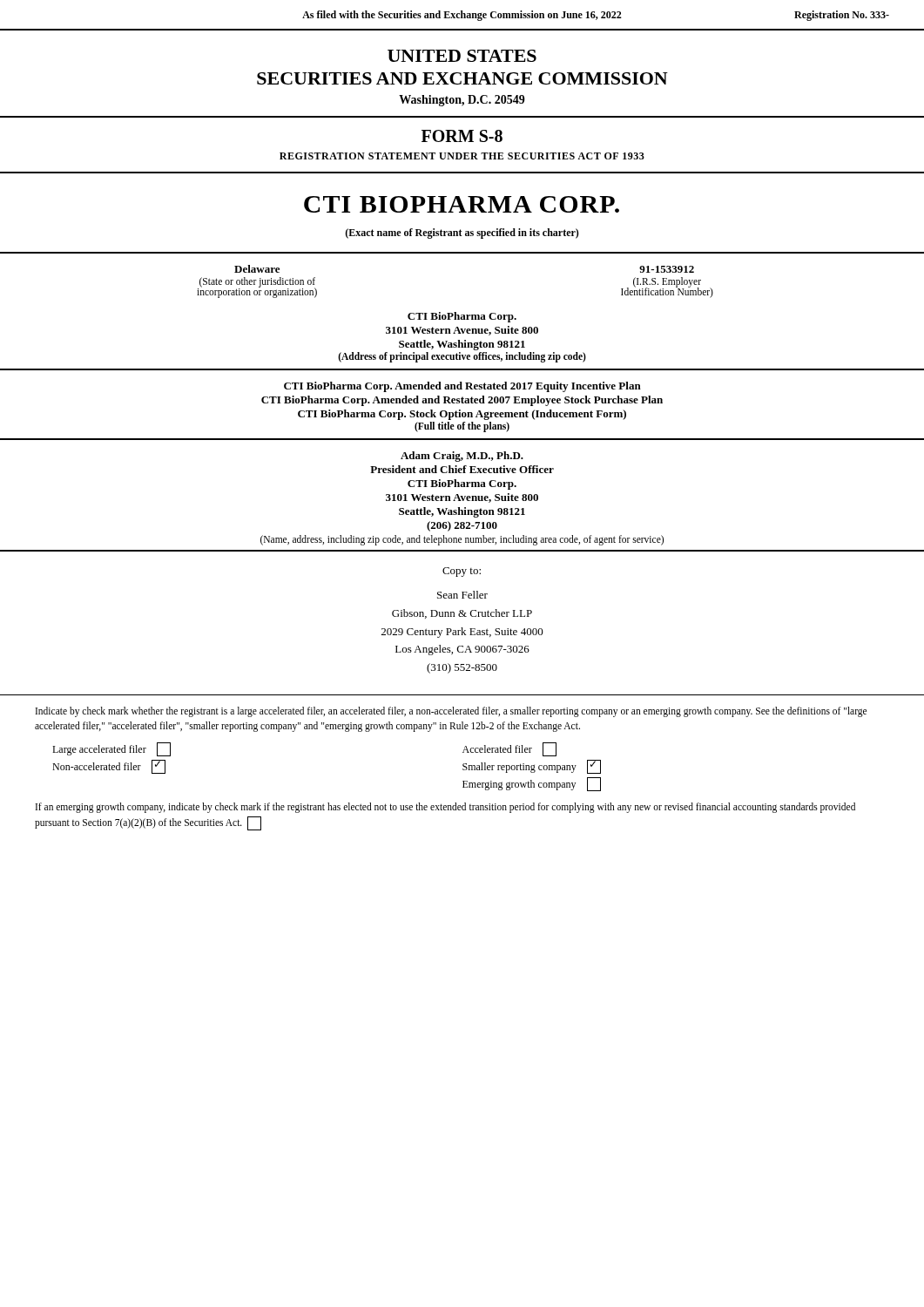Select the block starting "Adam Craig, M.D.,"
924x1307 pixels.
click(462, 497)
